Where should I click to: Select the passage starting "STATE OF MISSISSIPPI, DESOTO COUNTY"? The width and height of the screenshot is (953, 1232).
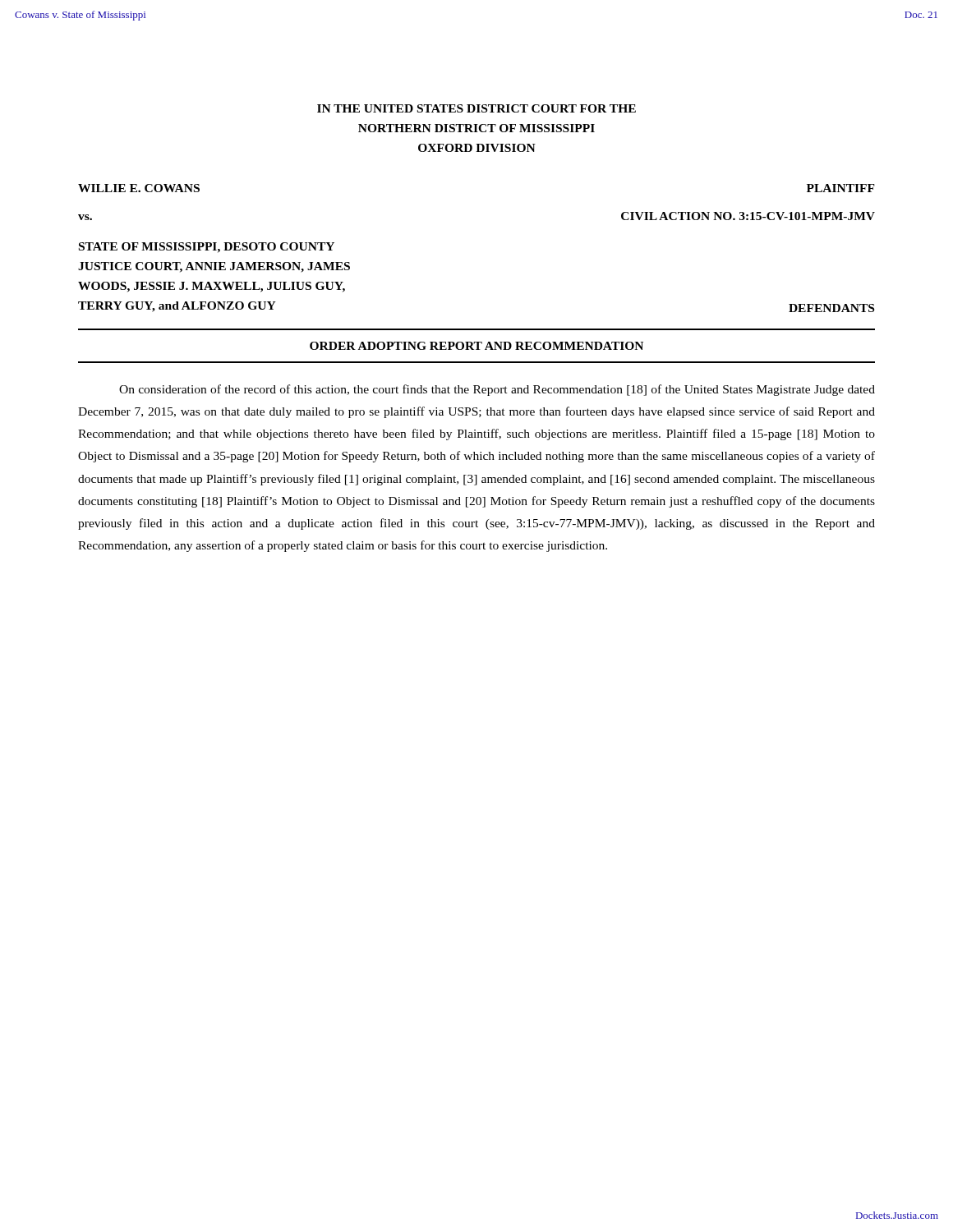pos(207,248)
